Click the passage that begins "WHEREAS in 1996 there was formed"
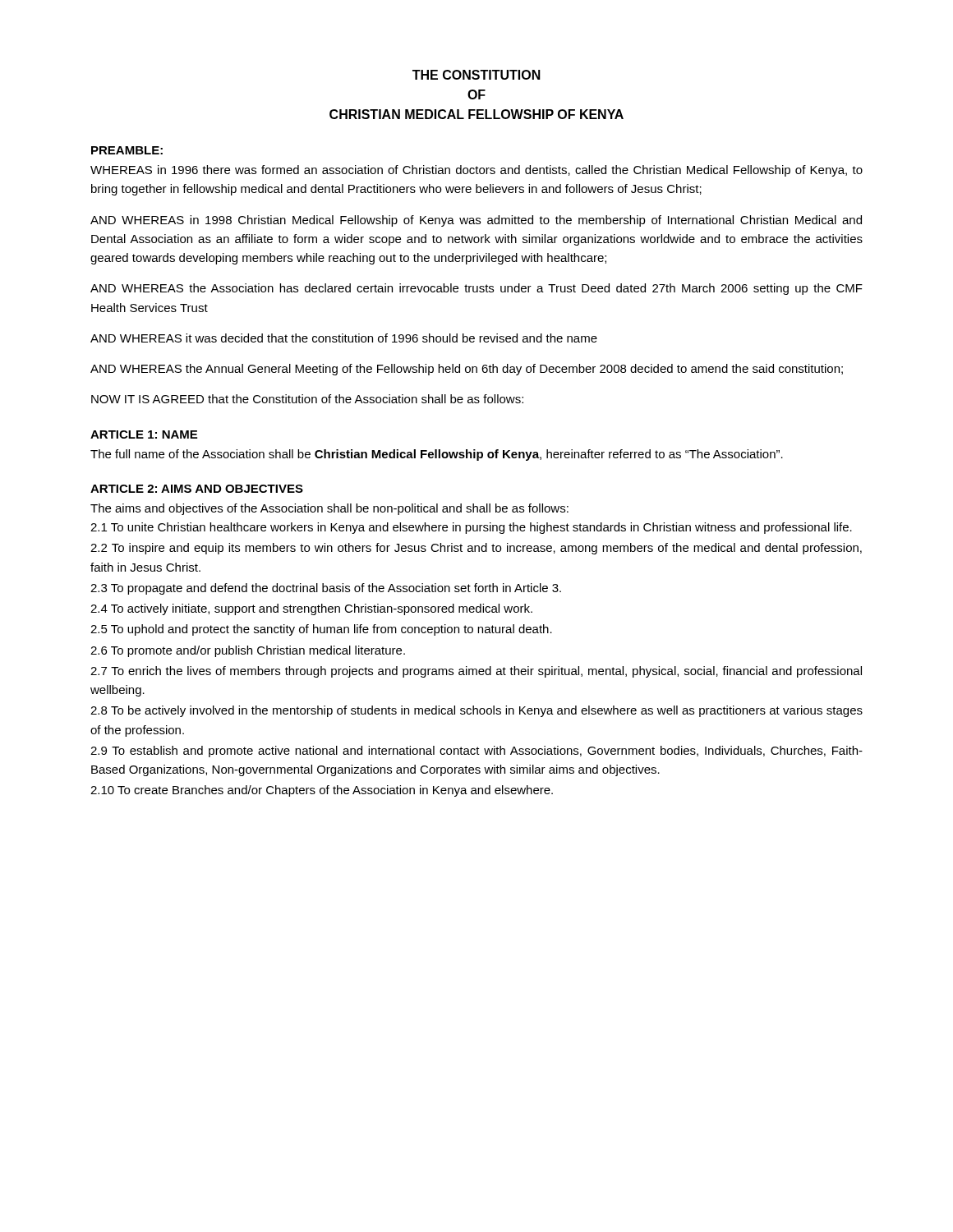953x1232 pixels. pyautogui.click(x=476, y=179)
